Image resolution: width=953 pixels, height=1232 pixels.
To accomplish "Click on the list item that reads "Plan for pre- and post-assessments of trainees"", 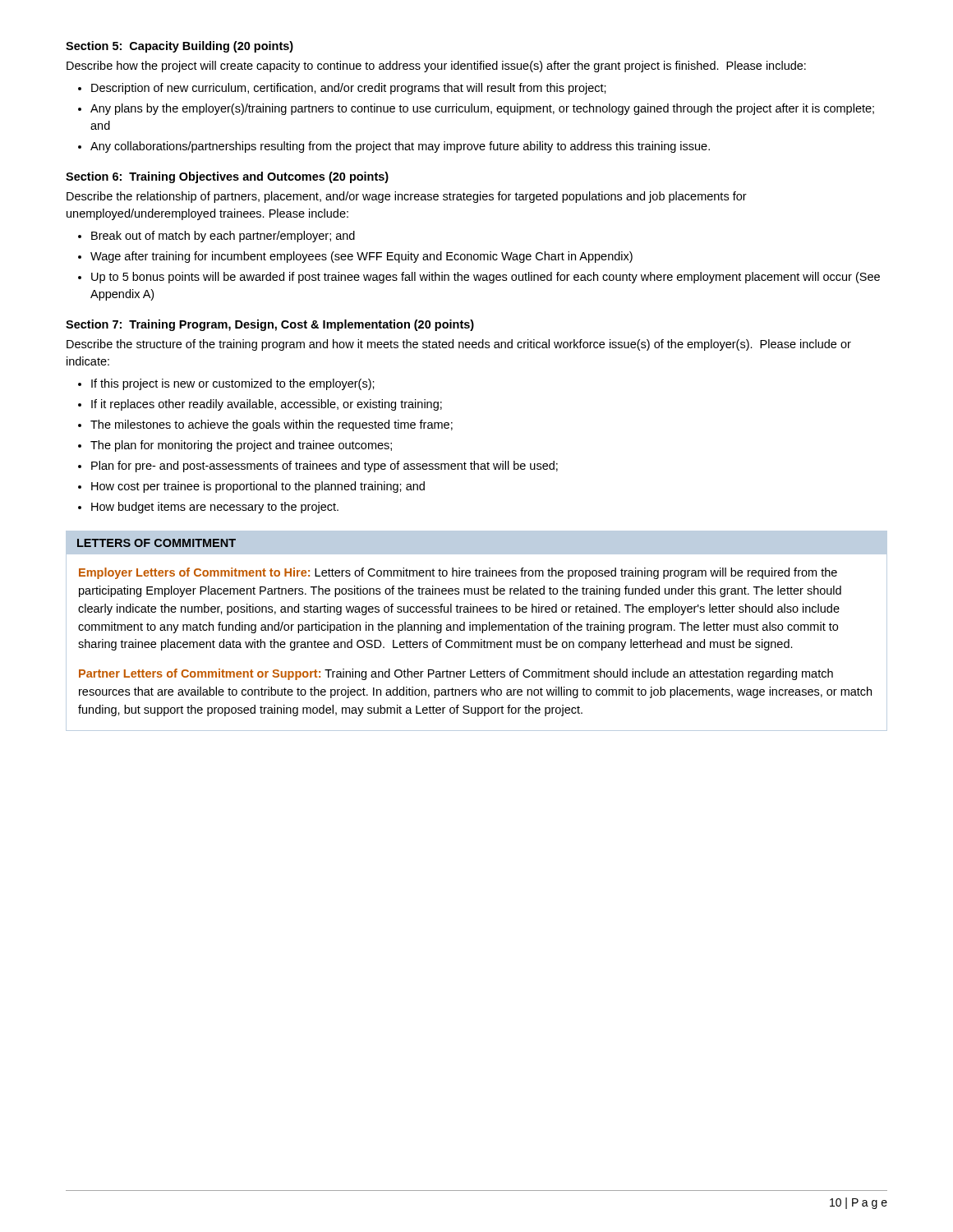I will pyautogui.click(x=324, y=466).
